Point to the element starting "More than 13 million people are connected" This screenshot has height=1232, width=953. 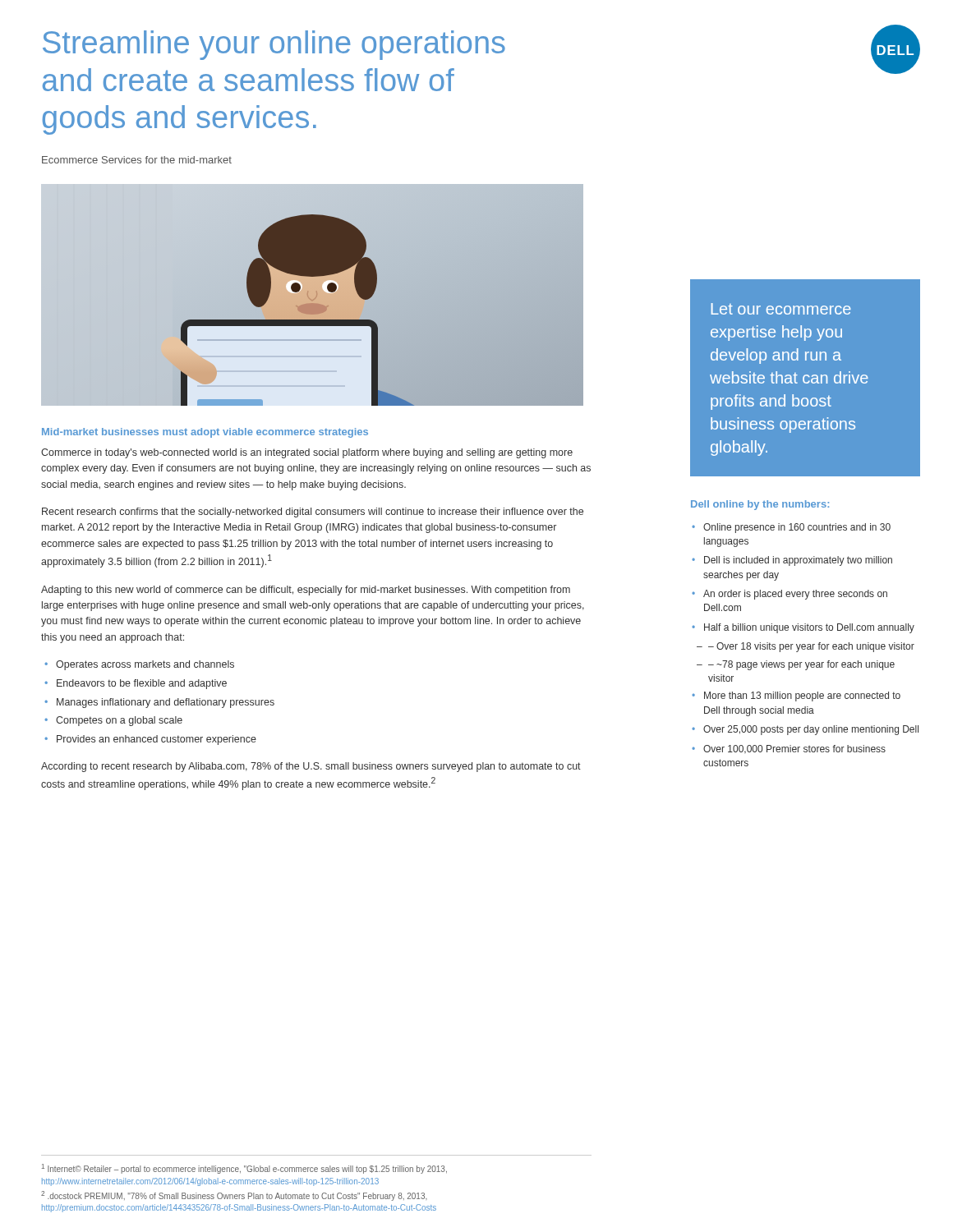click(802, 703)
